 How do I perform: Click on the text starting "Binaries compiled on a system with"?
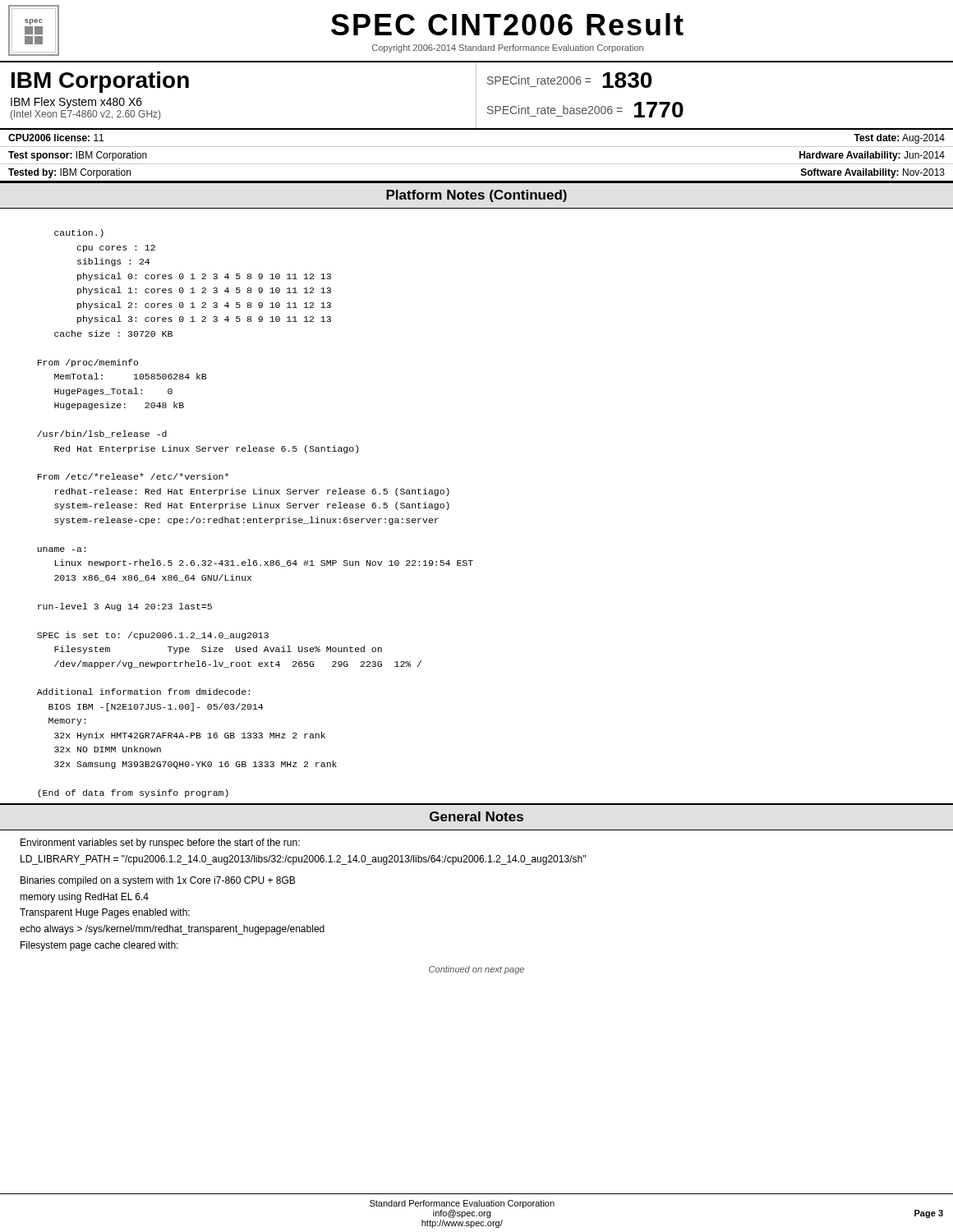(172, 913)
